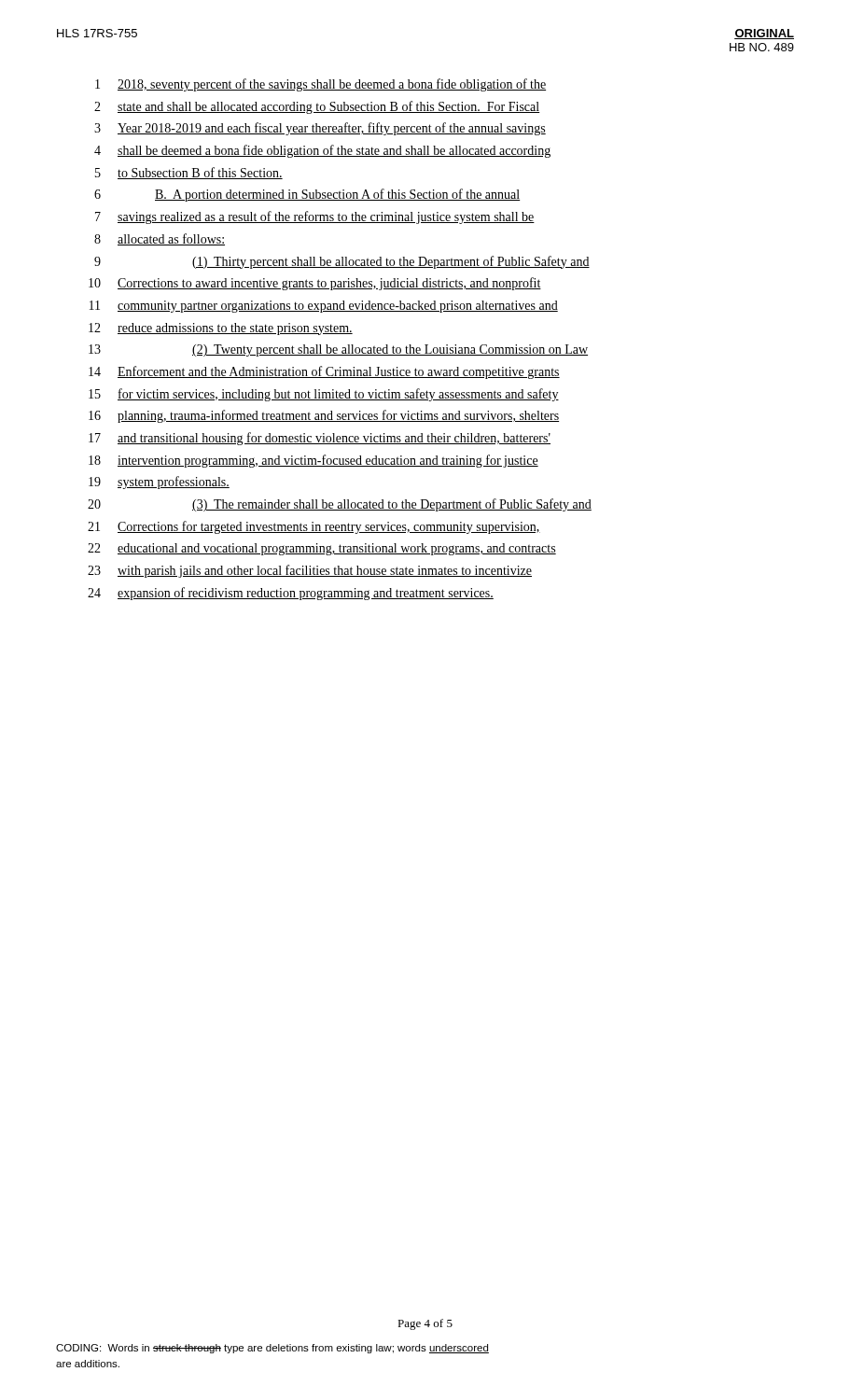Locate the list item with the text "17 and transitional"
This screenshot has width=850, height=1400.
click(x=425, y=439)
